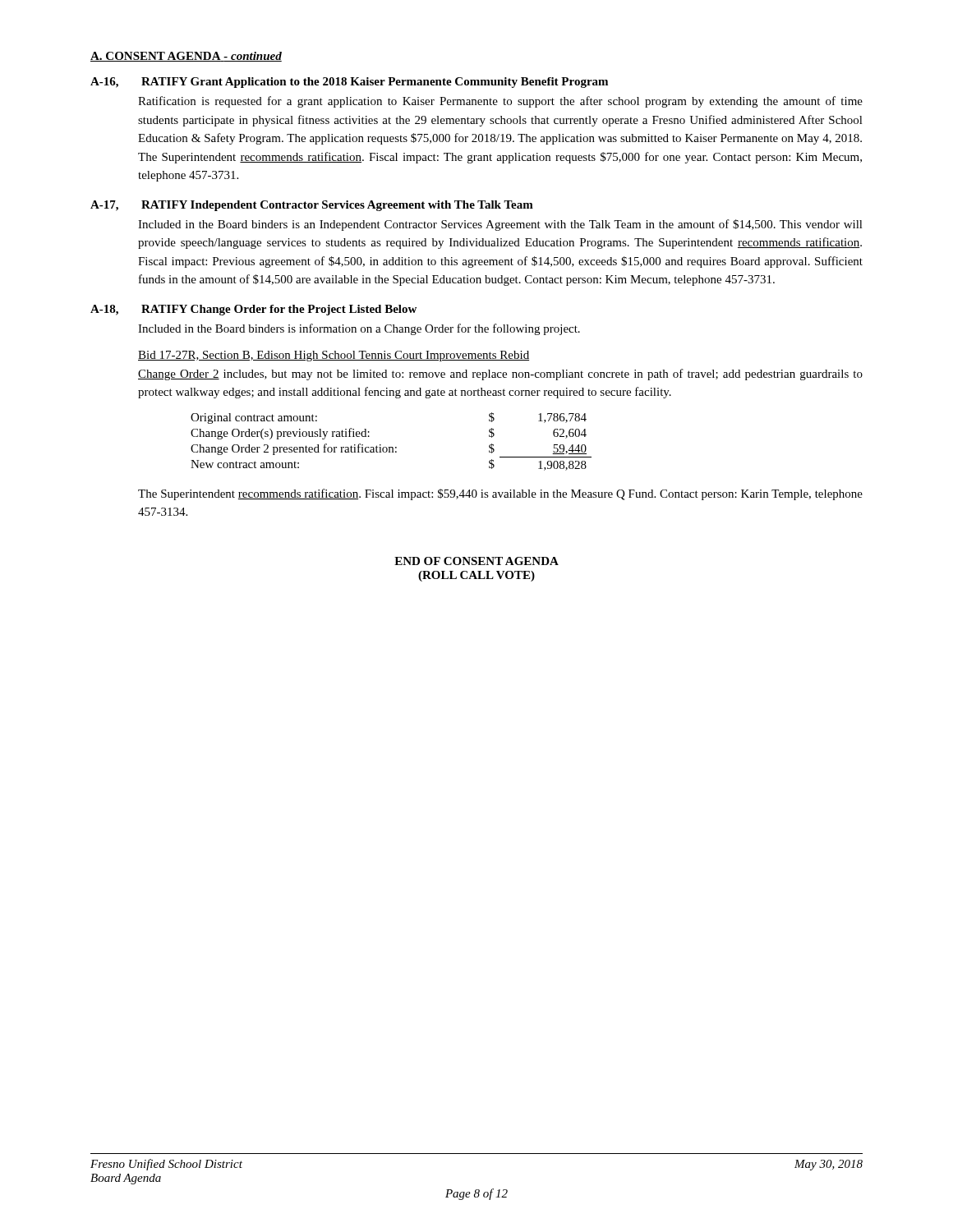The height and width of the screenshot is (1232, 953).
Task: Locate the text starting "END OF CONSENT AGENDA(ROLL CALL VOTE)"
Action: coord(476,568)
